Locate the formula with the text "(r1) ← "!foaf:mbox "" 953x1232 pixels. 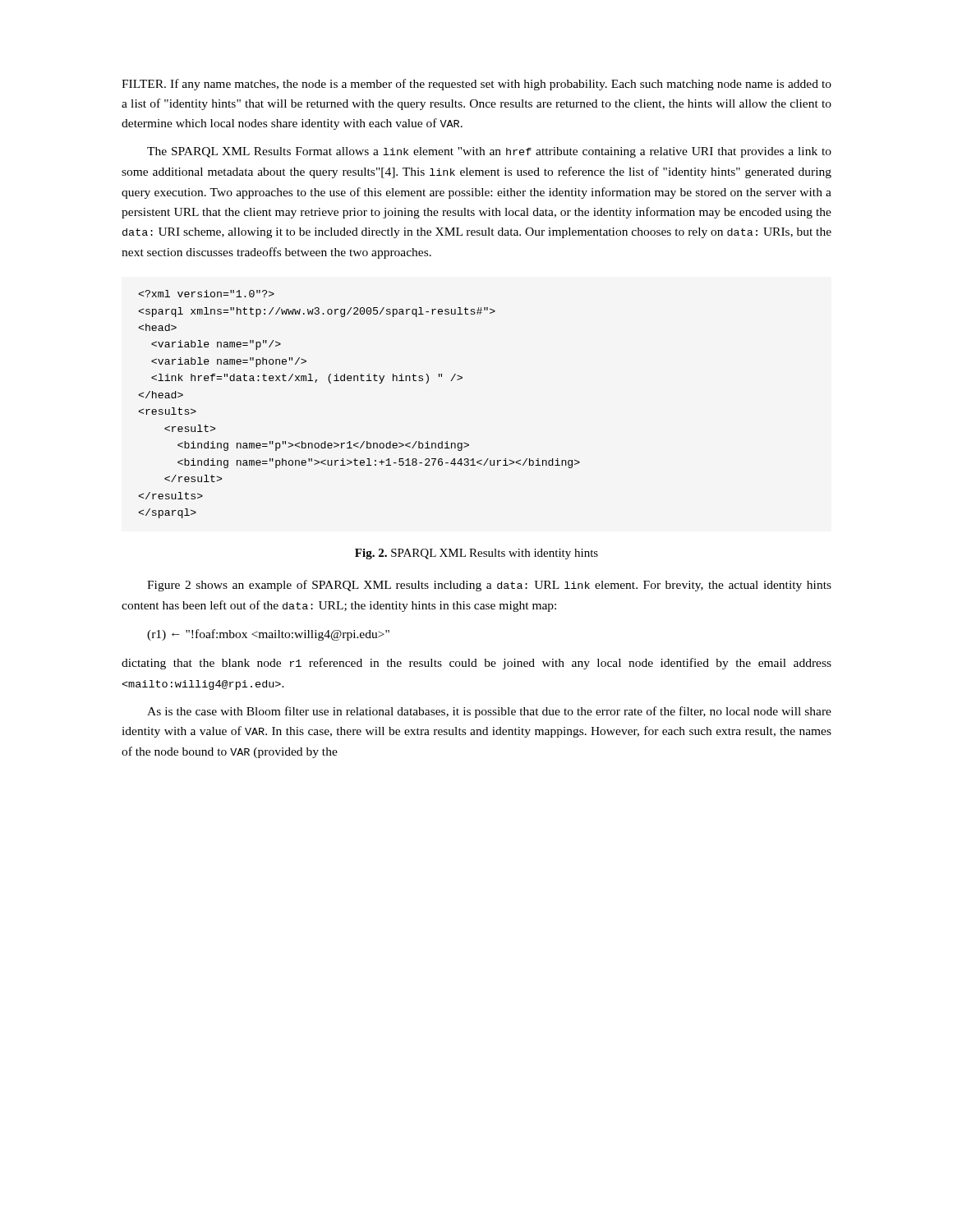[x=269, y=634]
